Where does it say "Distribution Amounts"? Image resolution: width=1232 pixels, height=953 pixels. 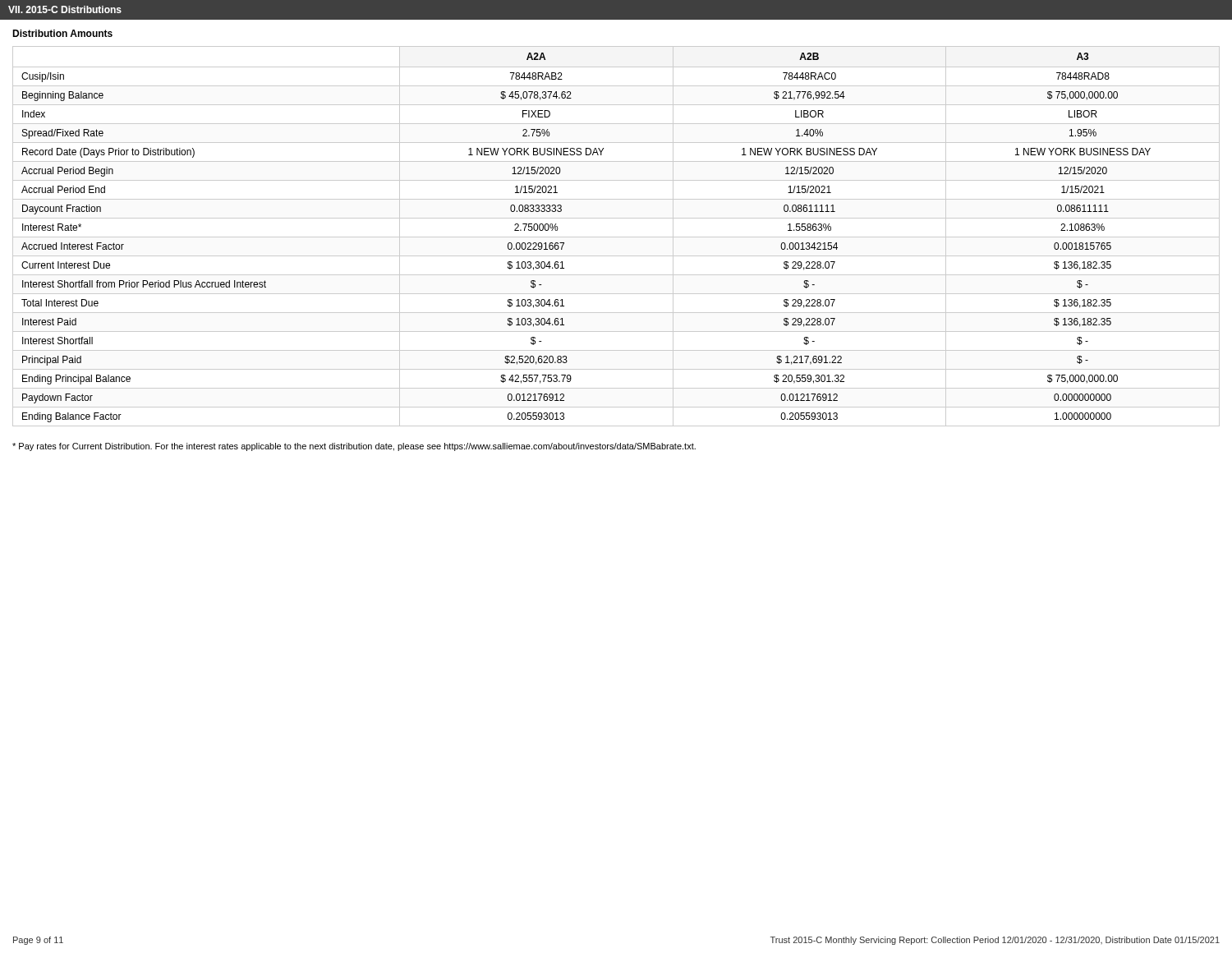[x=63, y=34]
